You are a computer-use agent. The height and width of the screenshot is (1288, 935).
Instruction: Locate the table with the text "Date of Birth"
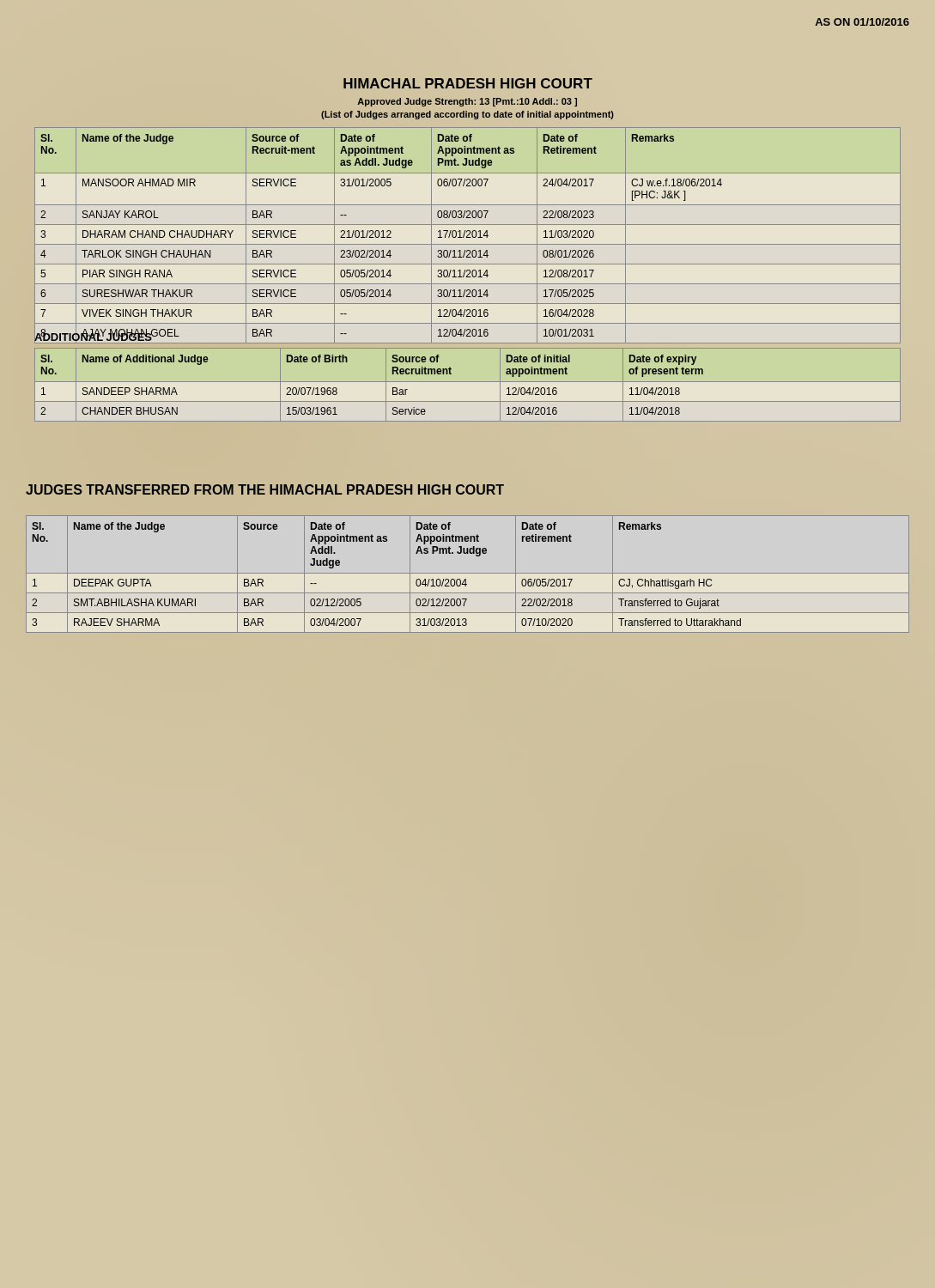pyautogui.click(x=468, y=385)
